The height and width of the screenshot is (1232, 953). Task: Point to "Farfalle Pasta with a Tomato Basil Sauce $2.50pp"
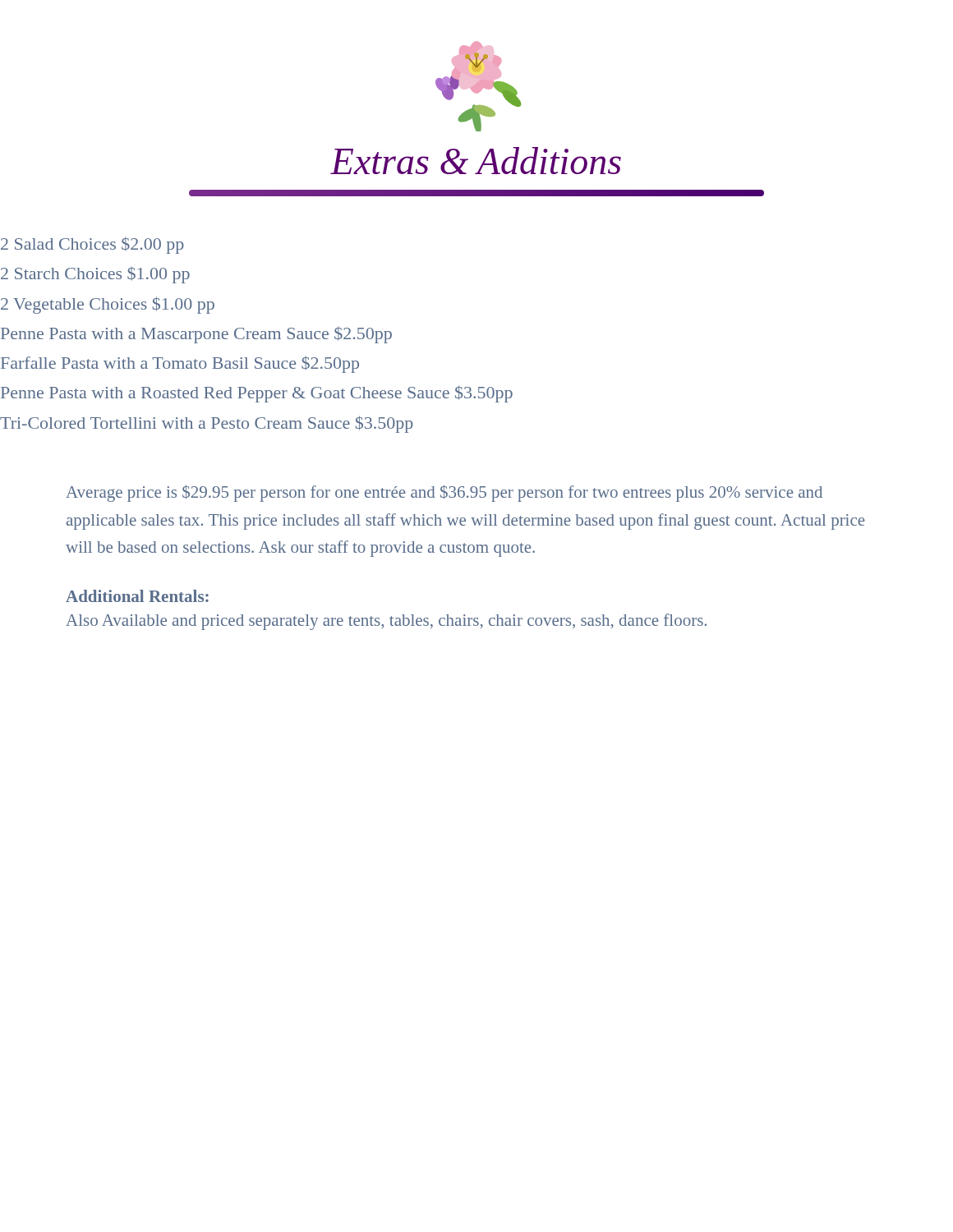click(180, 363)
